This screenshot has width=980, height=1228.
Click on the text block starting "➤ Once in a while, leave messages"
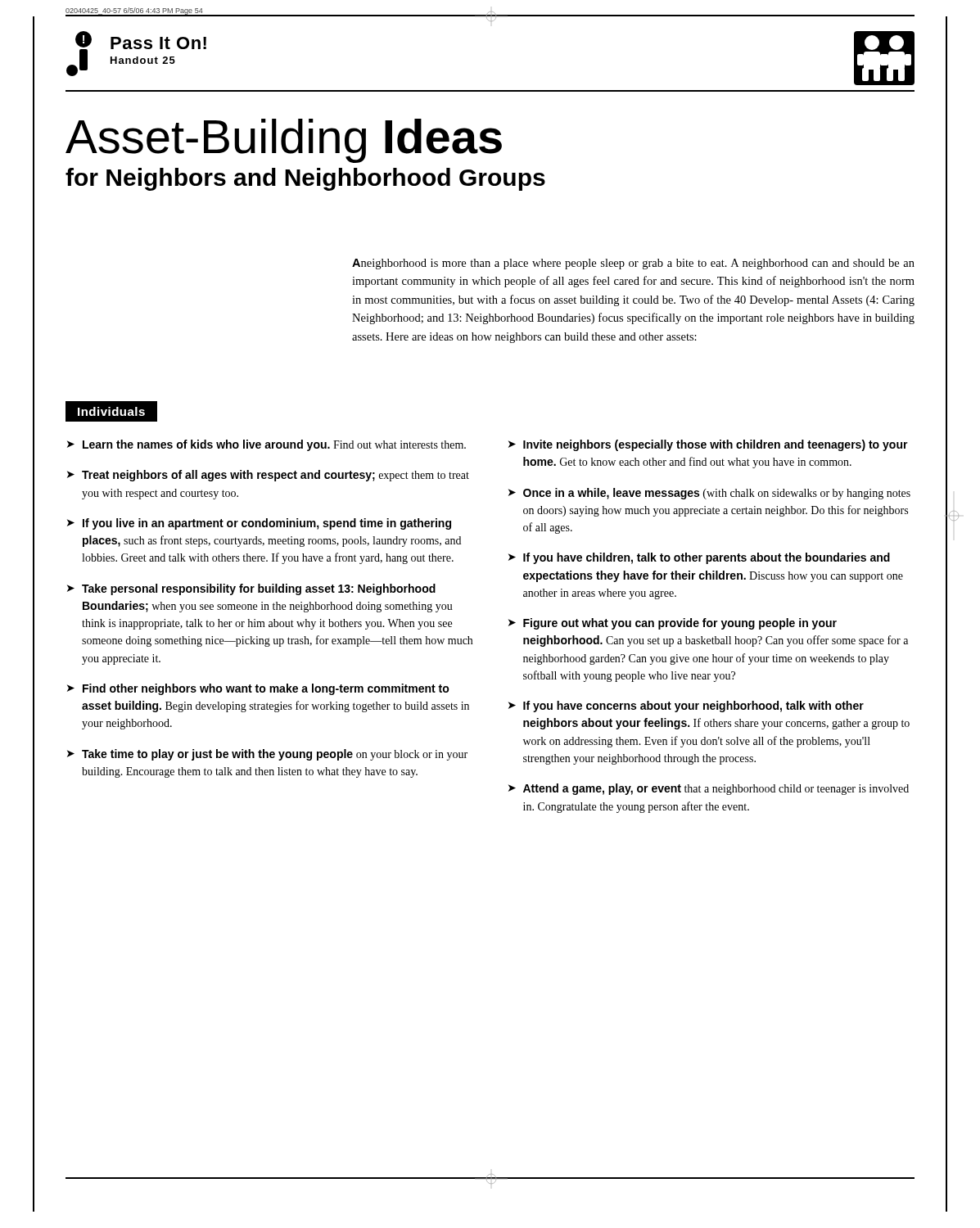[x=710, y=510]
